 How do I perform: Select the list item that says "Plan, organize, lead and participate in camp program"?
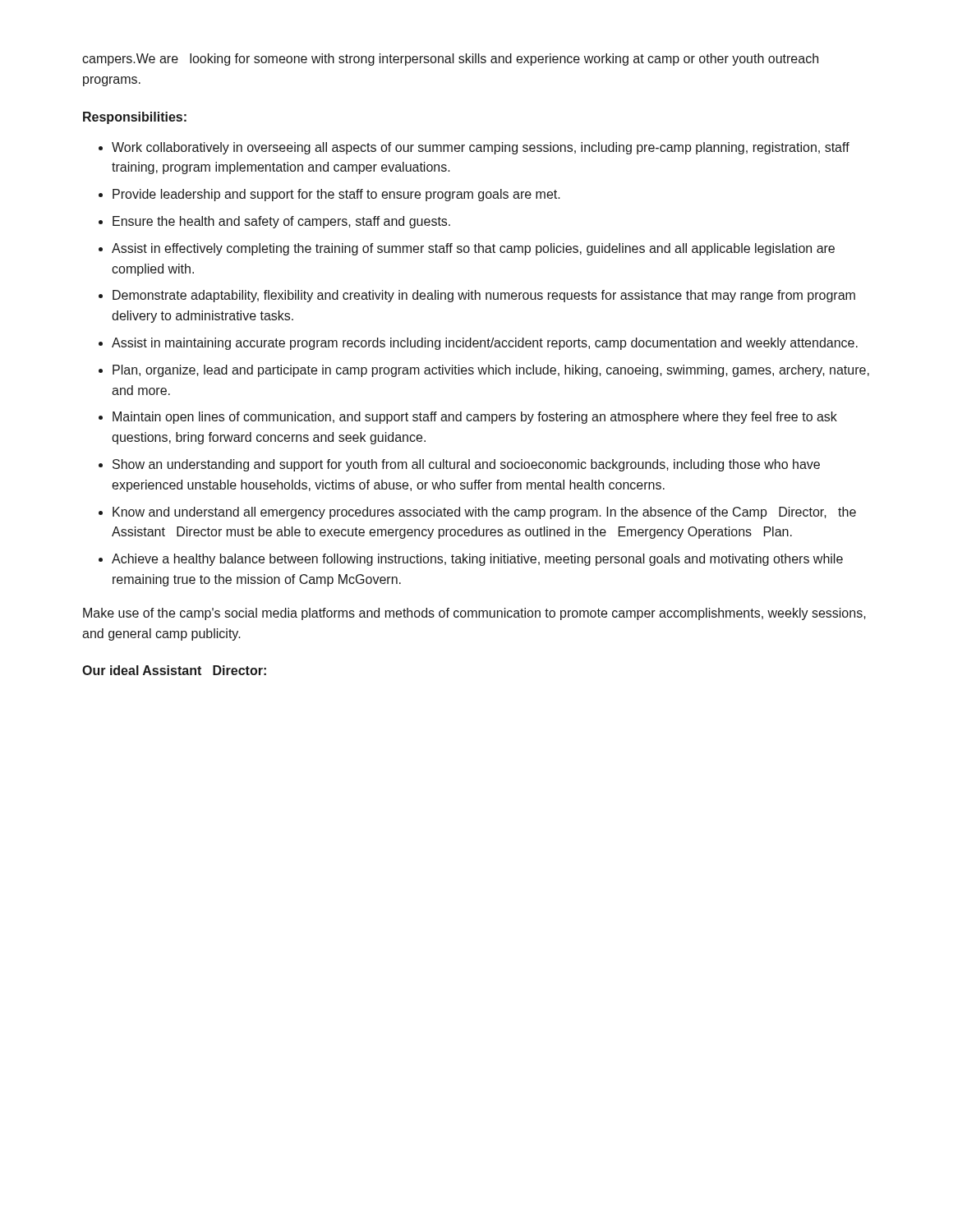[x=491, y=380]
